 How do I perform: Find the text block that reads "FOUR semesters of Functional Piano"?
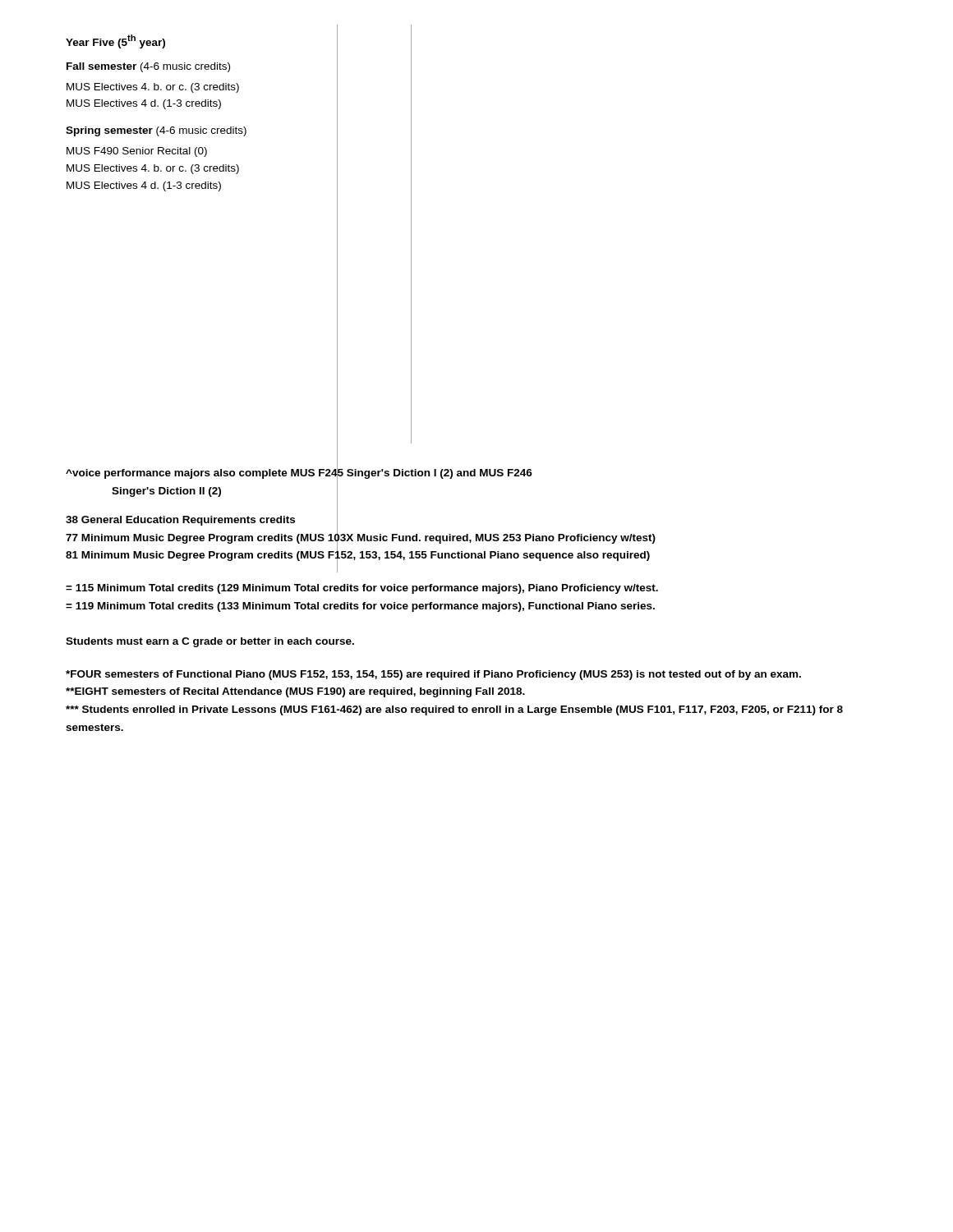(434, 674)
